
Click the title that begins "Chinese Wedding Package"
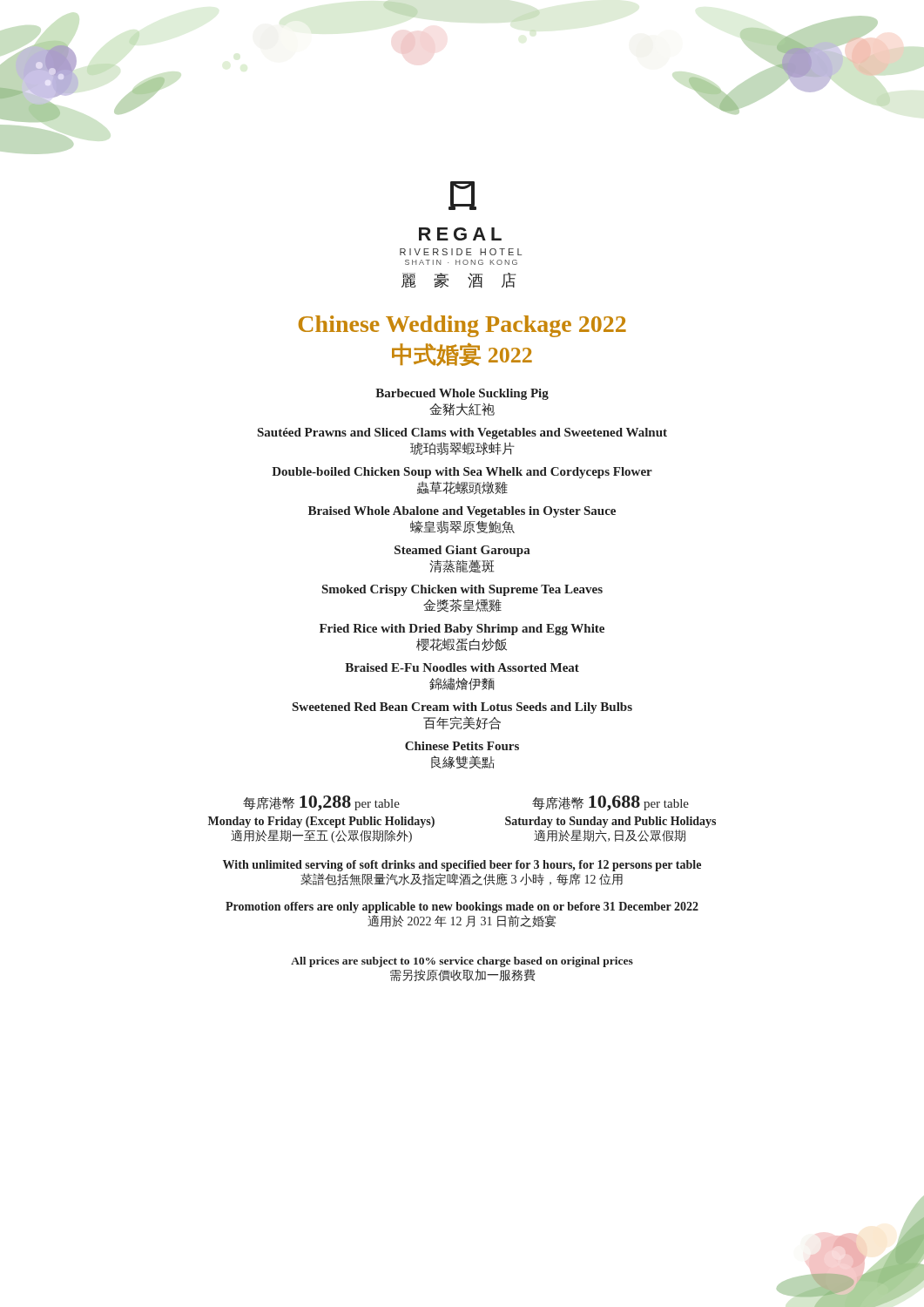pyautogui.click(x=462, y=340)
